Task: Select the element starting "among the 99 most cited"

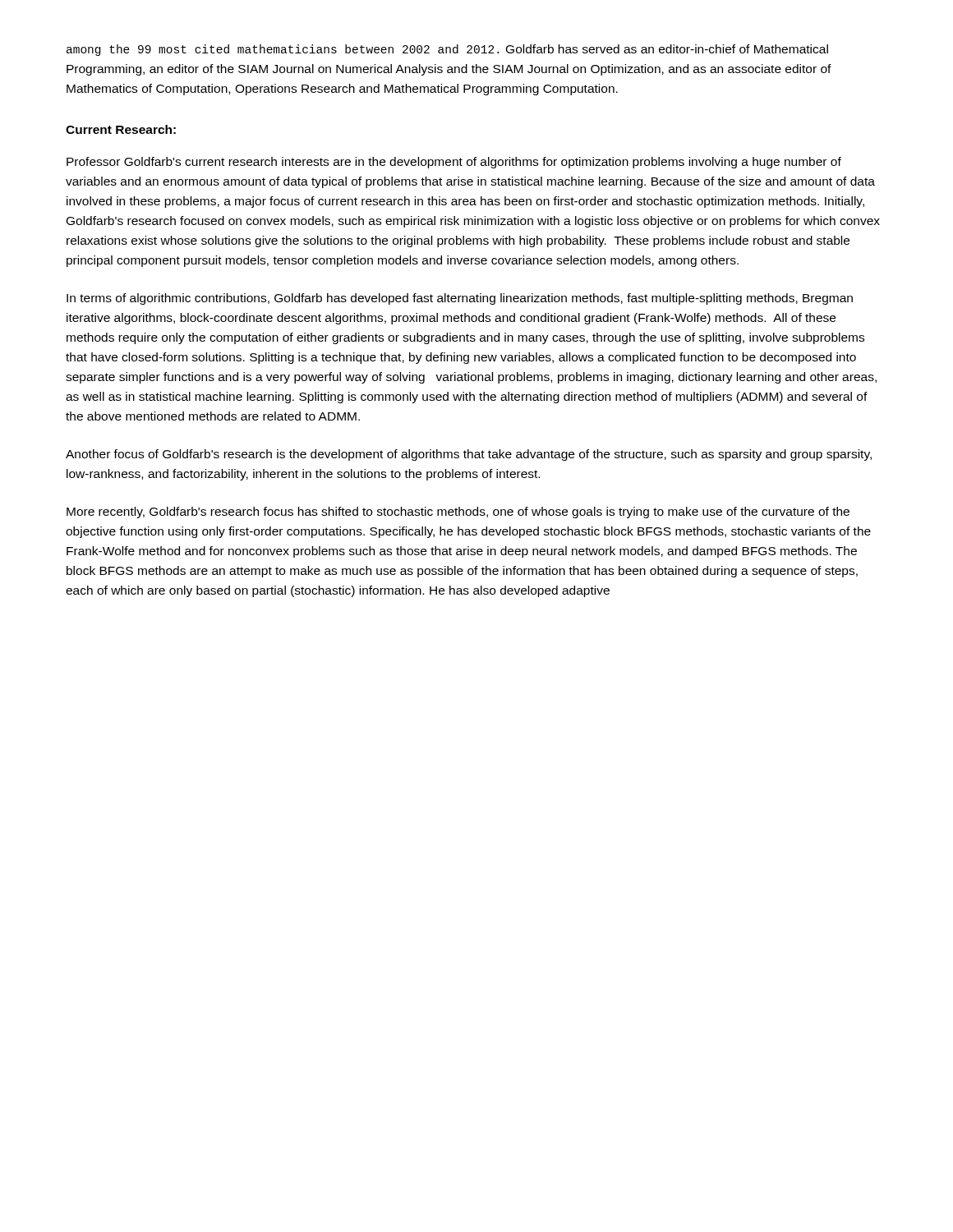Action: pyautogui.click(x=448, y=69)
